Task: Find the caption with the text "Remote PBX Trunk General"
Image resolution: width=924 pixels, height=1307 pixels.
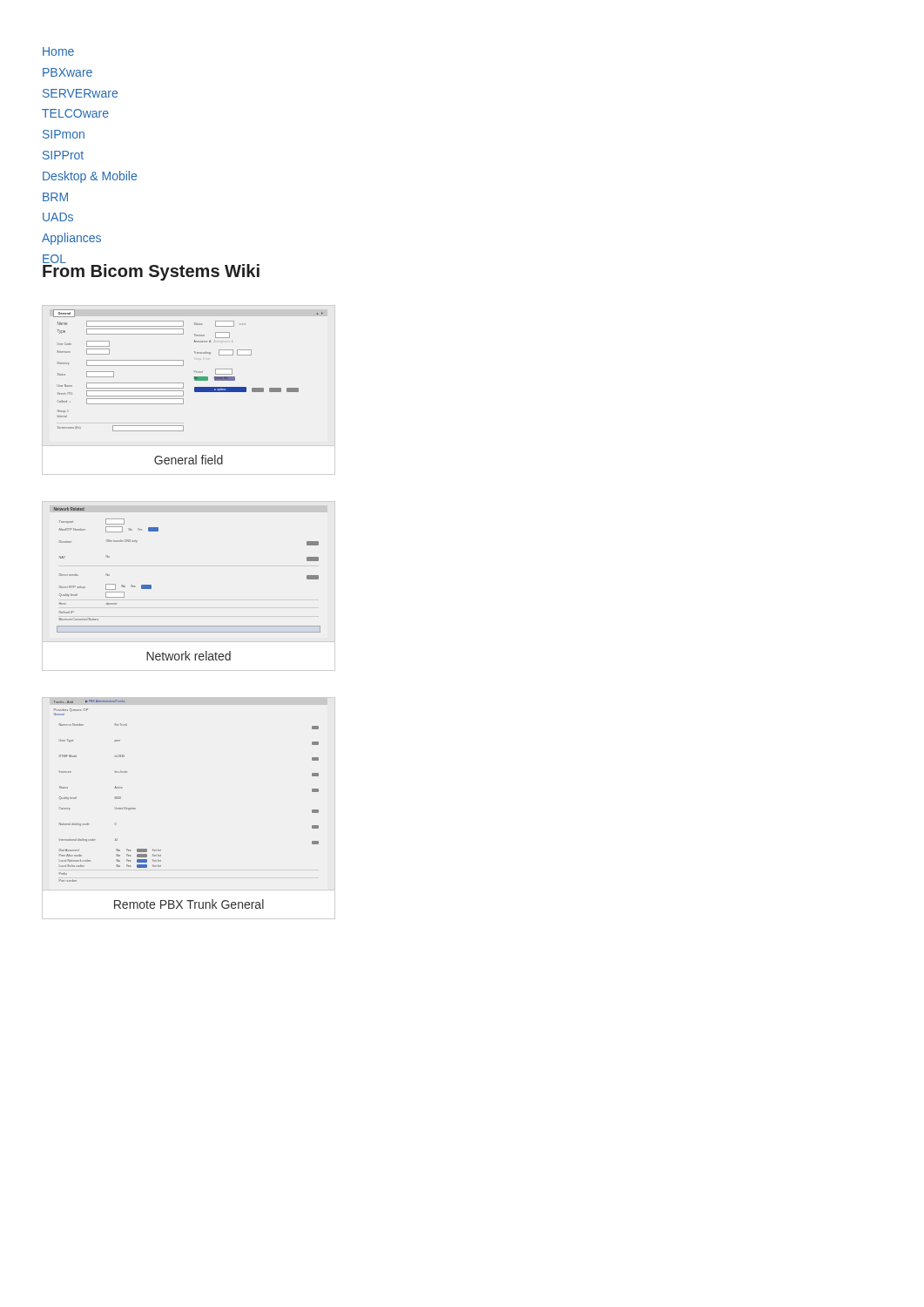Action: click(189, 904)
